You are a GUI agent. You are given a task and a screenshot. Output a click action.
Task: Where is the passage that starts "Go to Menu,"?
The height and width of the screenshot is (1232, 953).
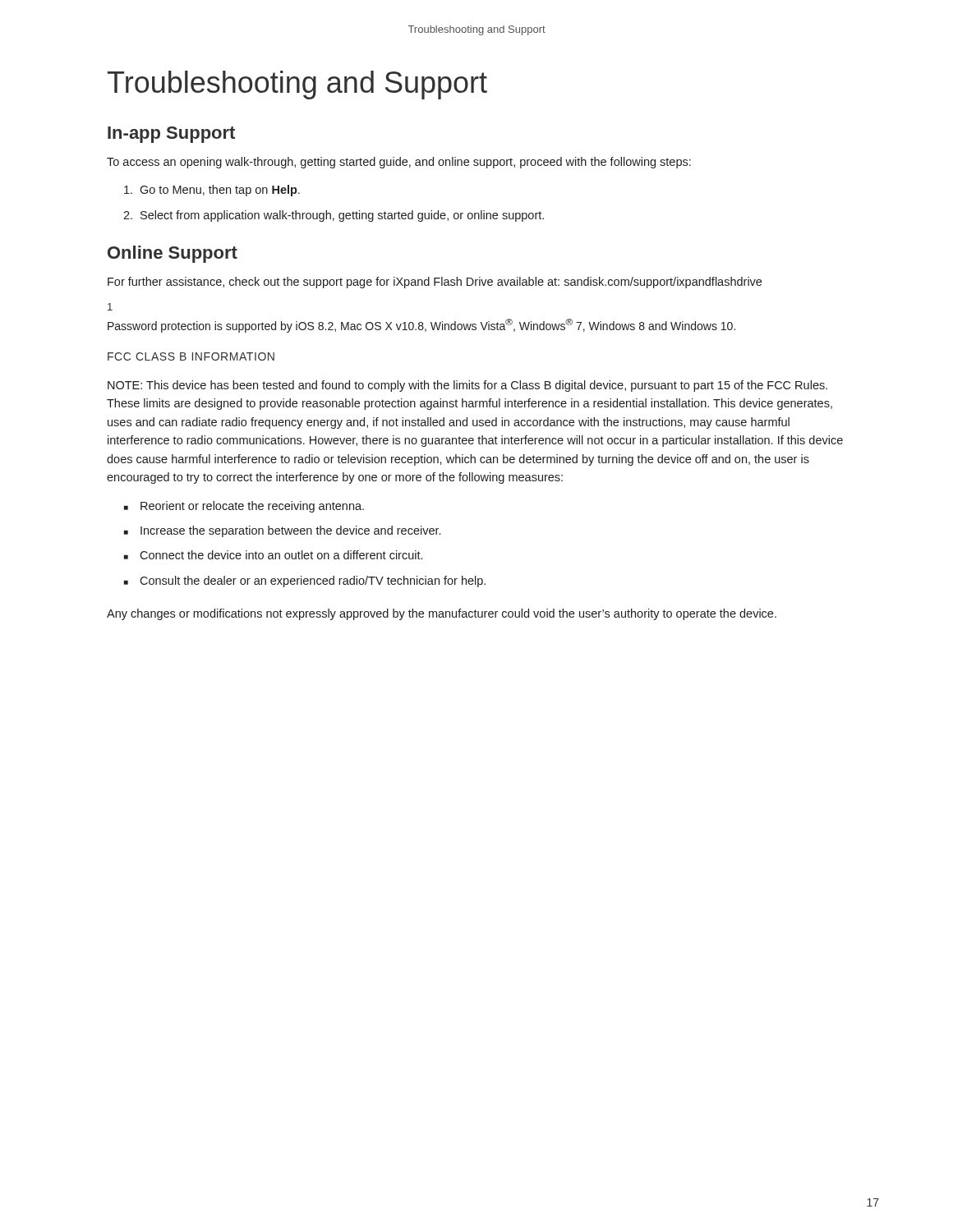pyautogui.click(x=204, y=190)
